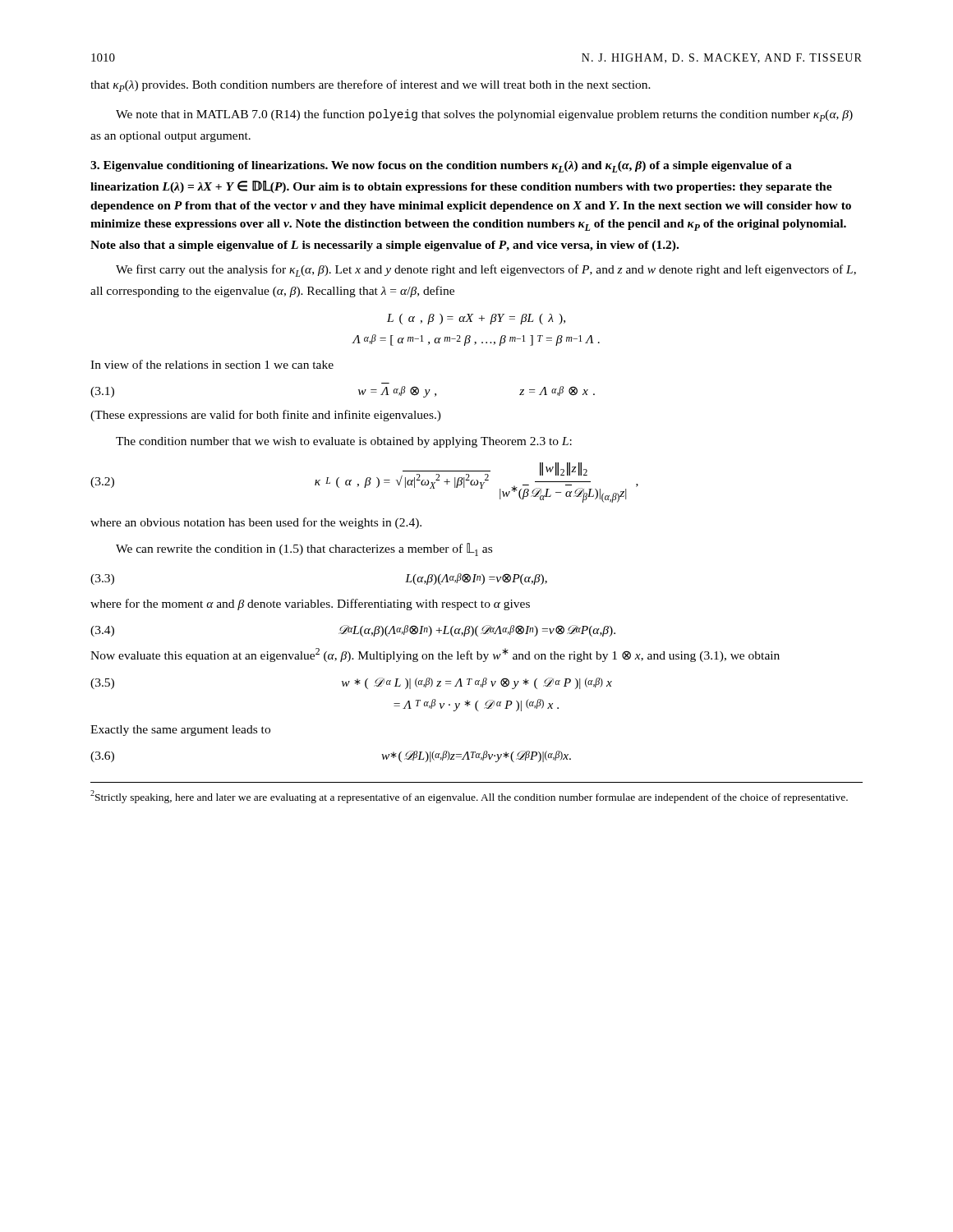Find the section header that says "3. Eigenvalue conditioning of linearizations. We now"

click(x=476, y=205)
